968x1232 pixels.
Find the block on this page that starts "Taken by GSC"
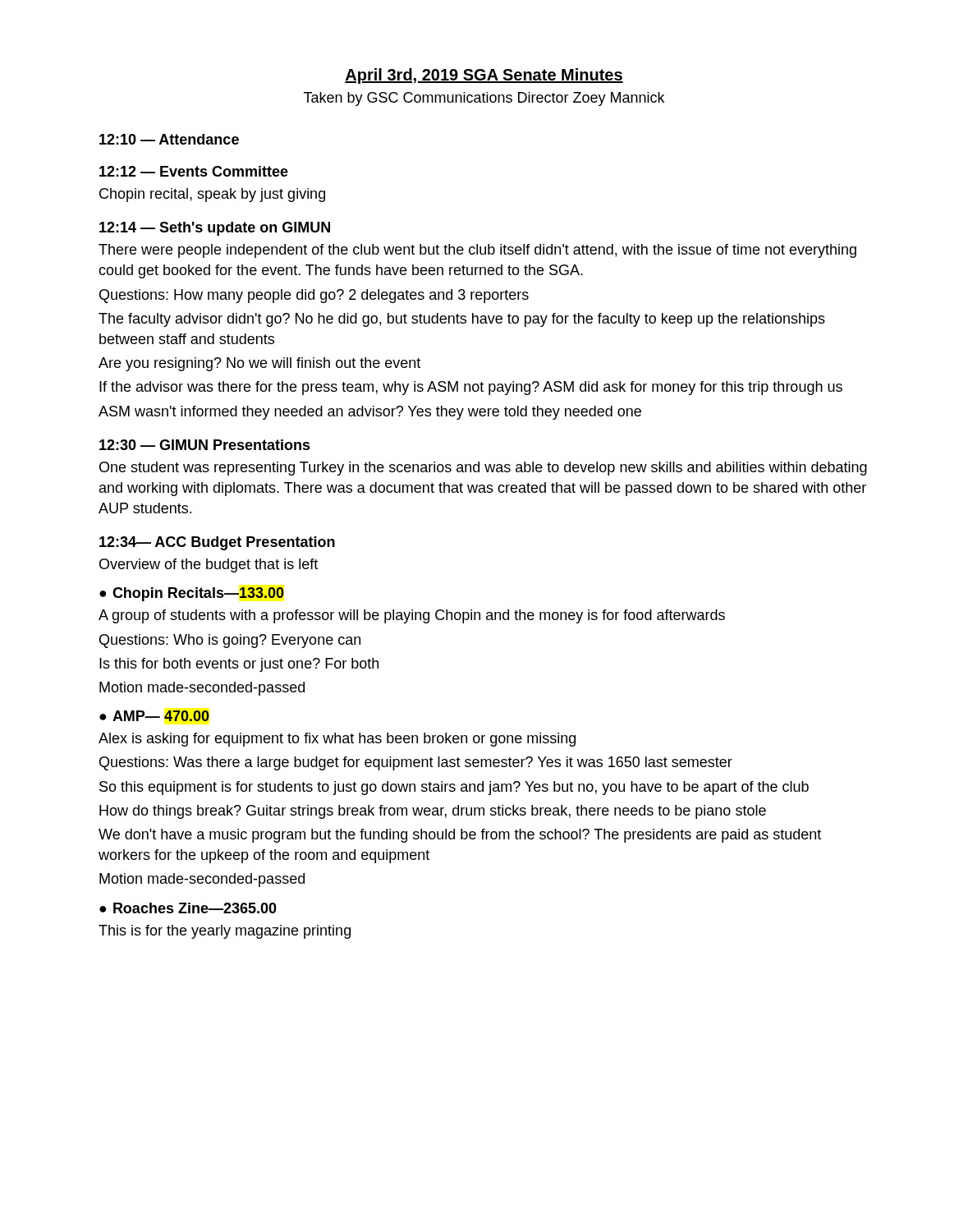point(484,98)
